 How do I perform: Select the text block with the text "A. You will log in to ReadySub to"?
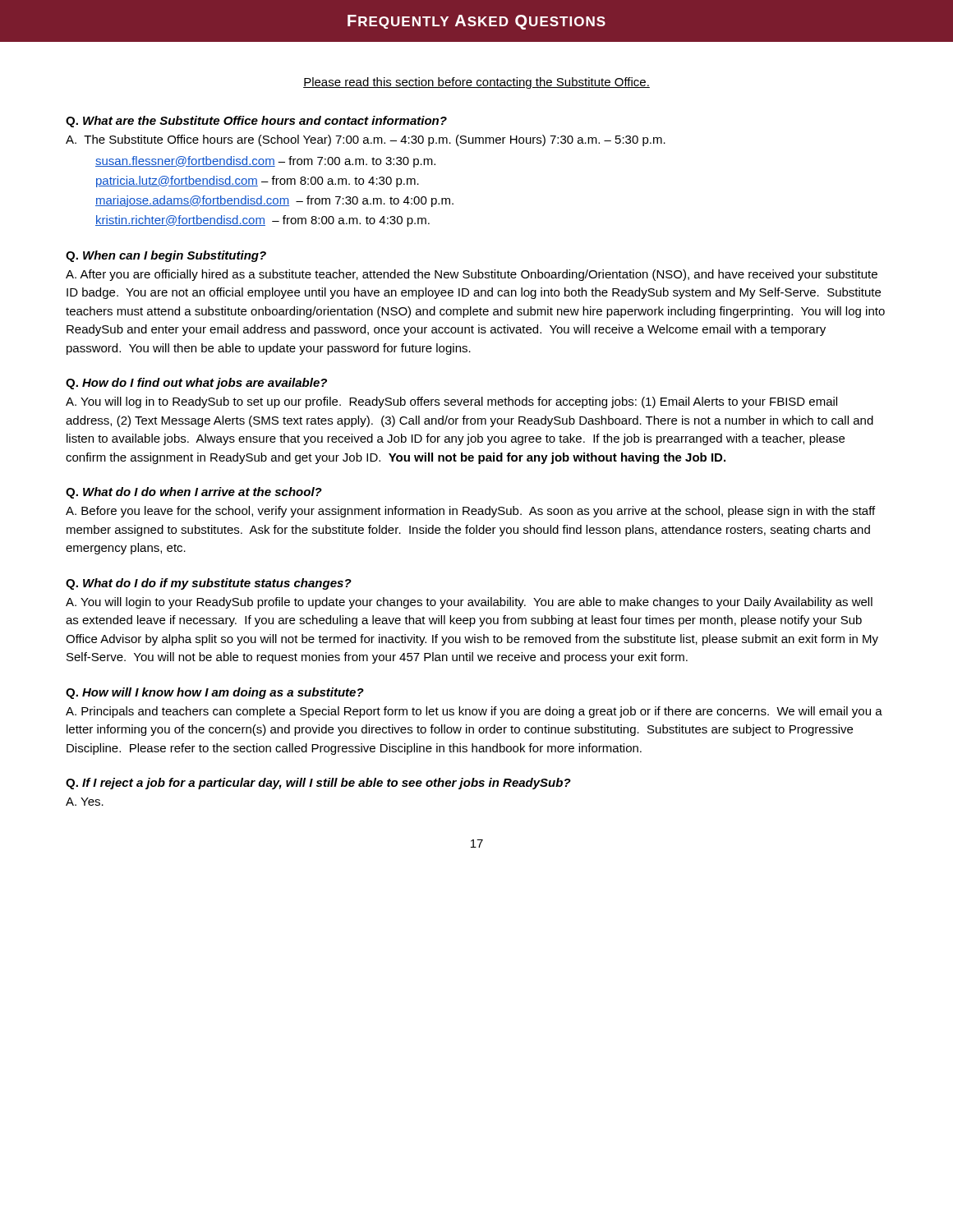(x=470, y=429)
